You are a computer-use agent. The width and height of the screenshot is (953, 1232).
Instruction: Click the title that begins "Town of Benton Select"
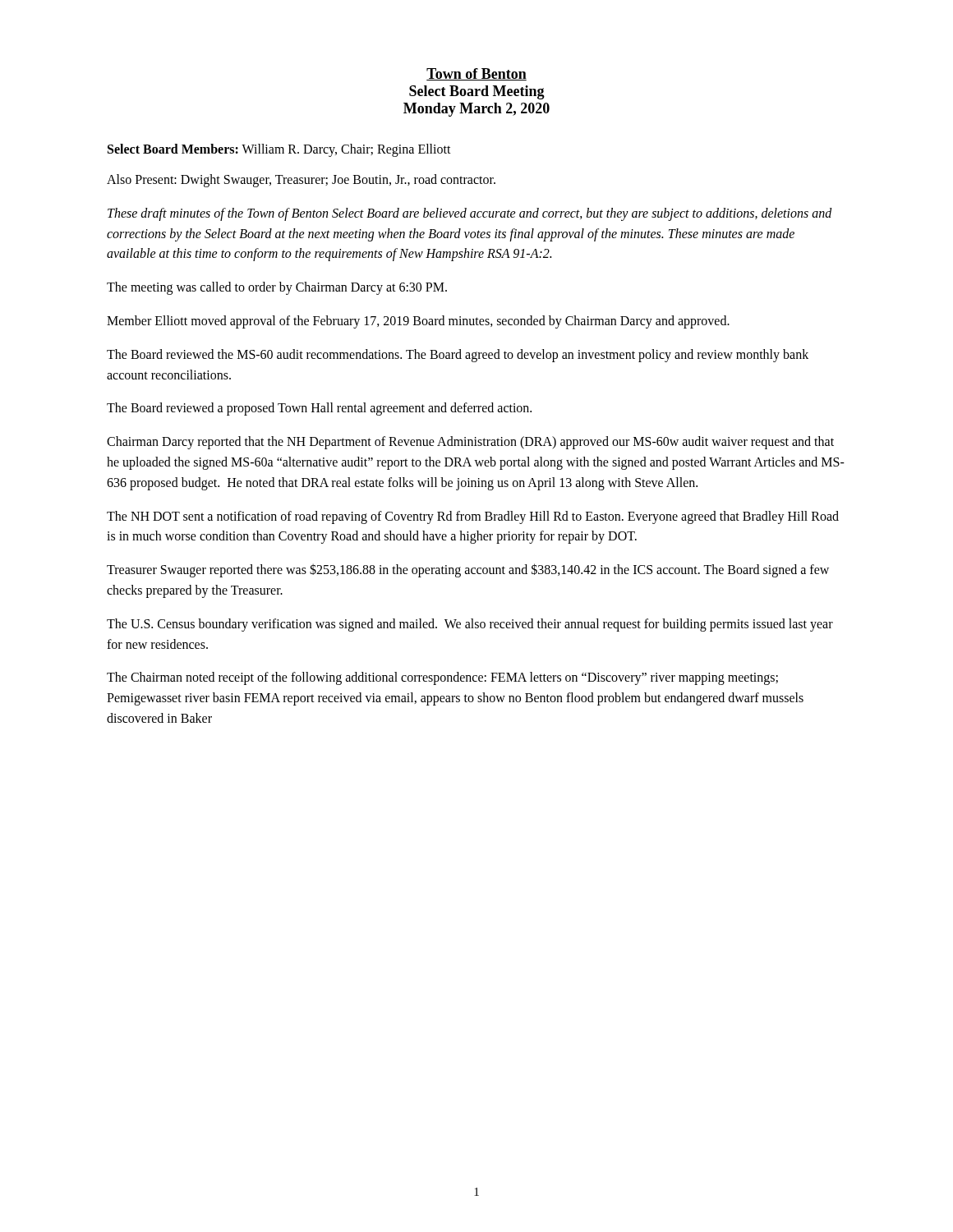tap(476, 92)
